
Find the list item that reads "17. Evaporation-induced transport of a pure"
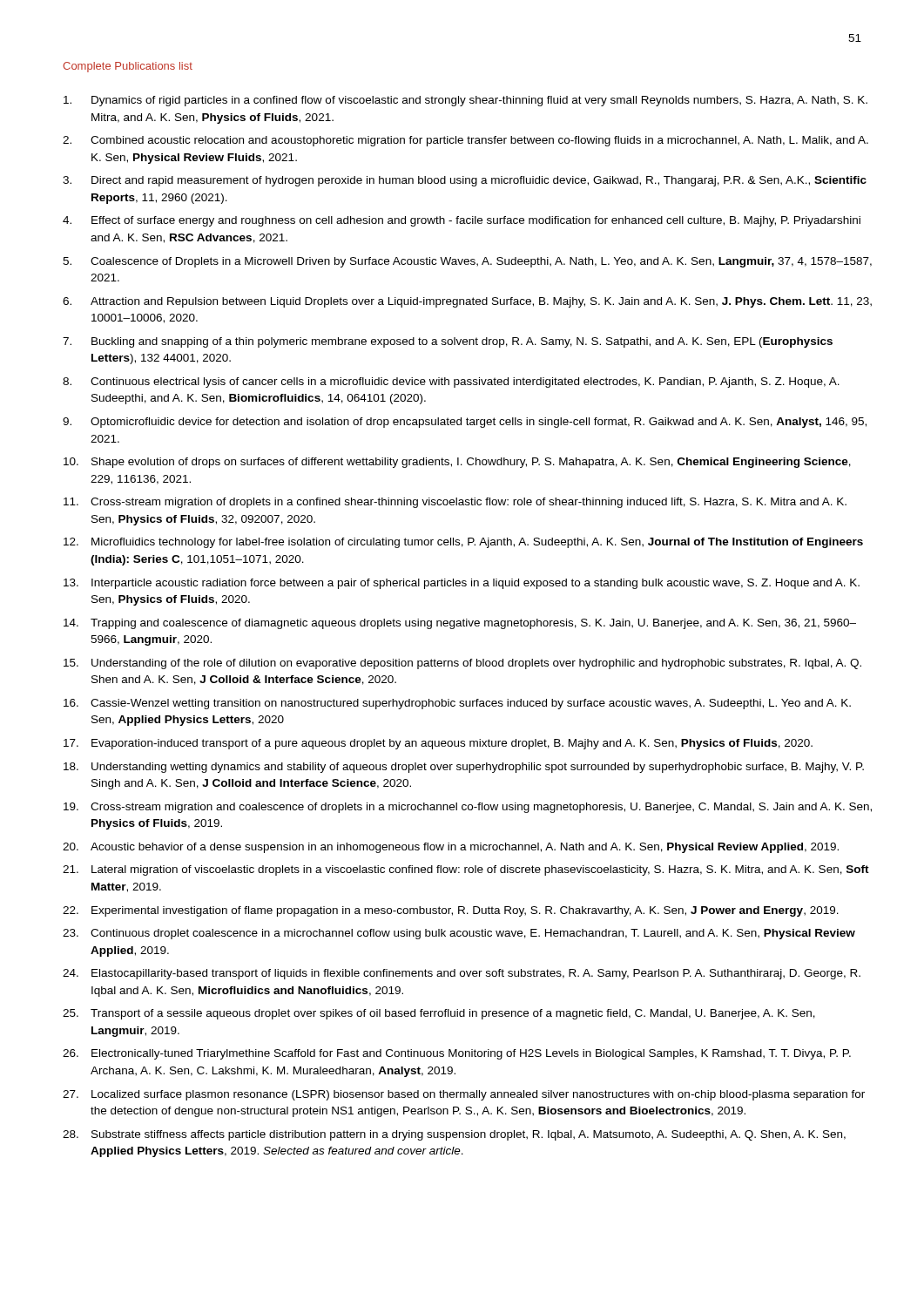point(468,743)
